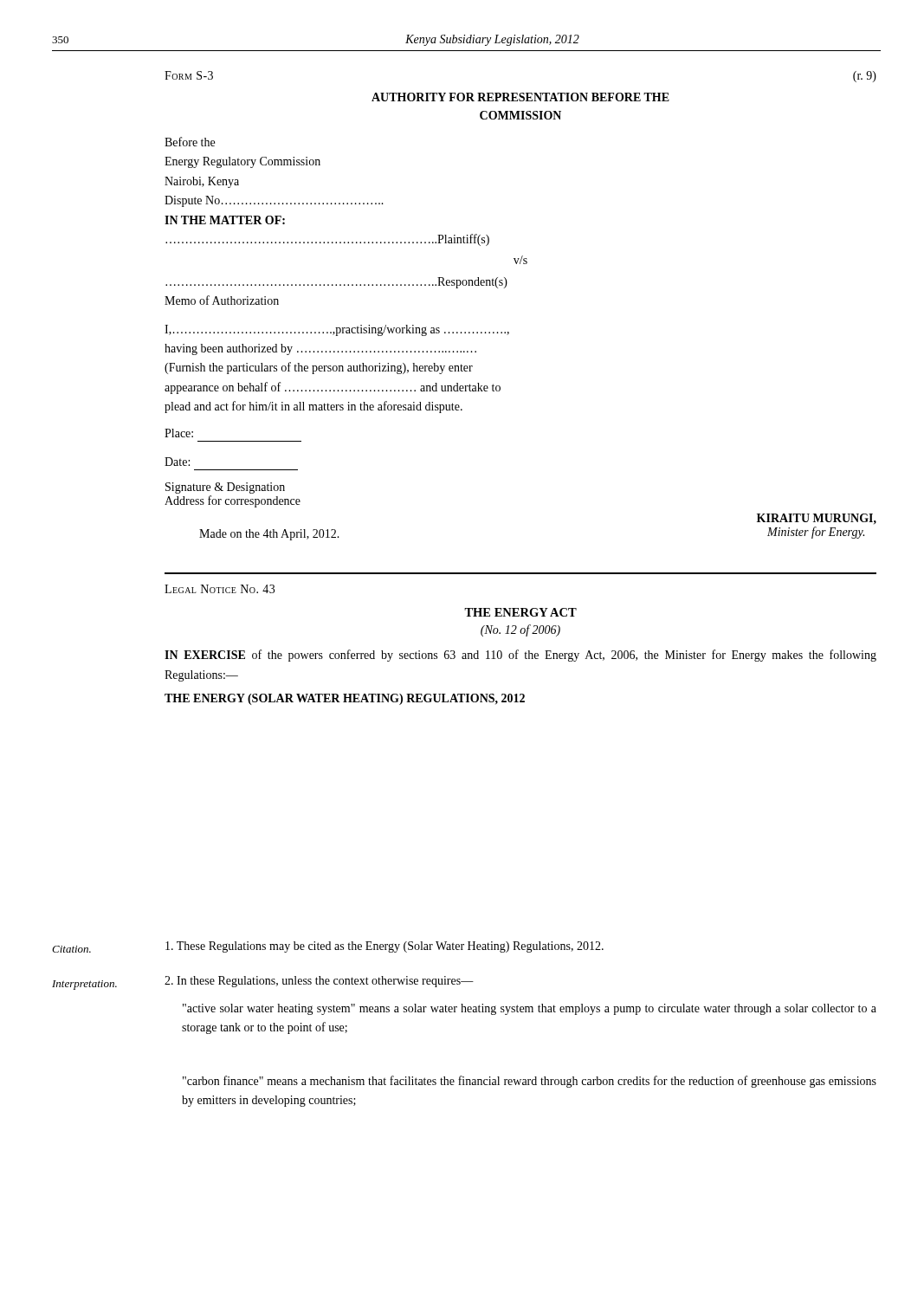
Task: Locate the region starting "Signature & Designation Address for correspondence"
Action: tap(233, 494)
